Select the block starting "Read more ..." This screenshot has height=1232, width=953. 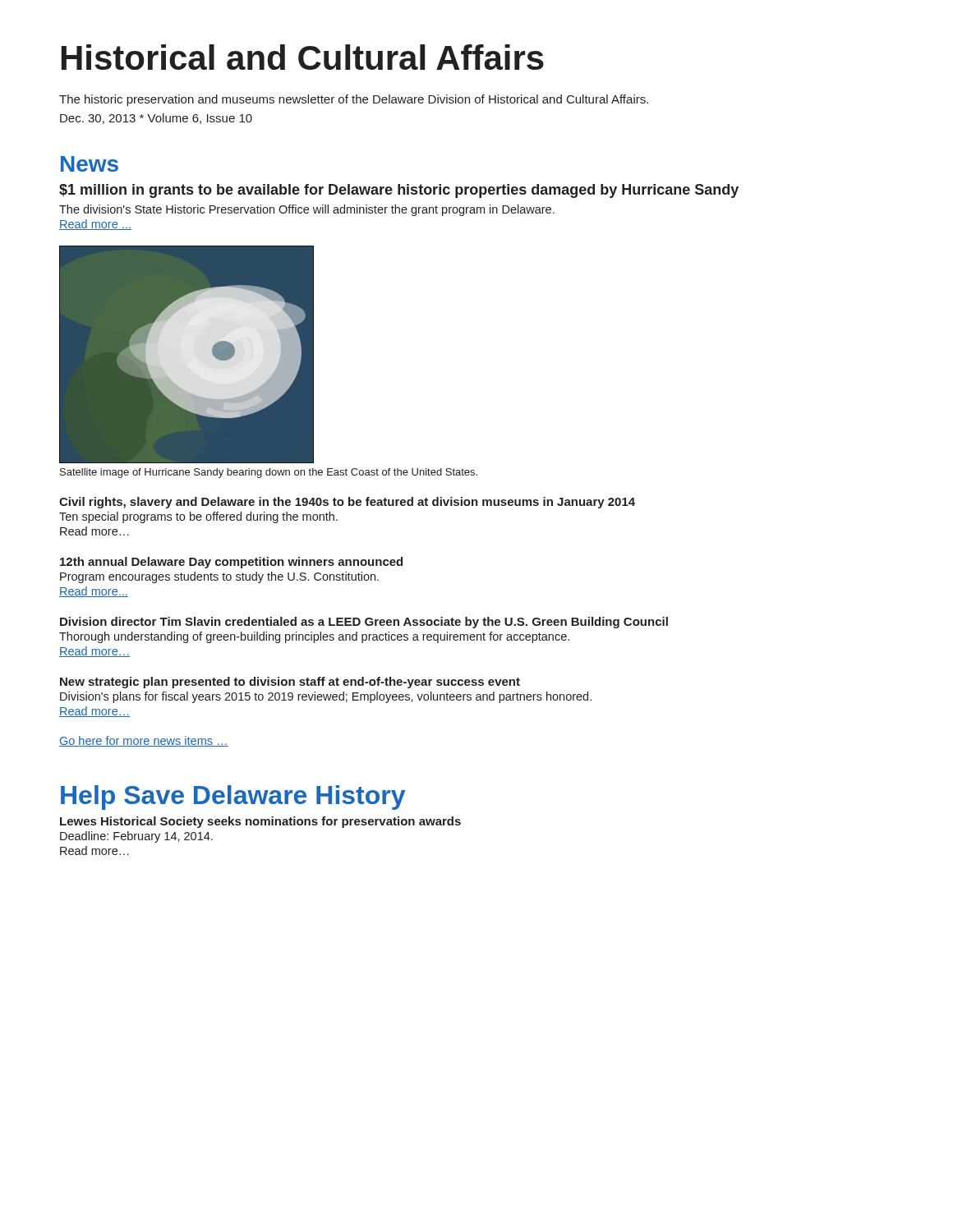(x=476, y=224)
